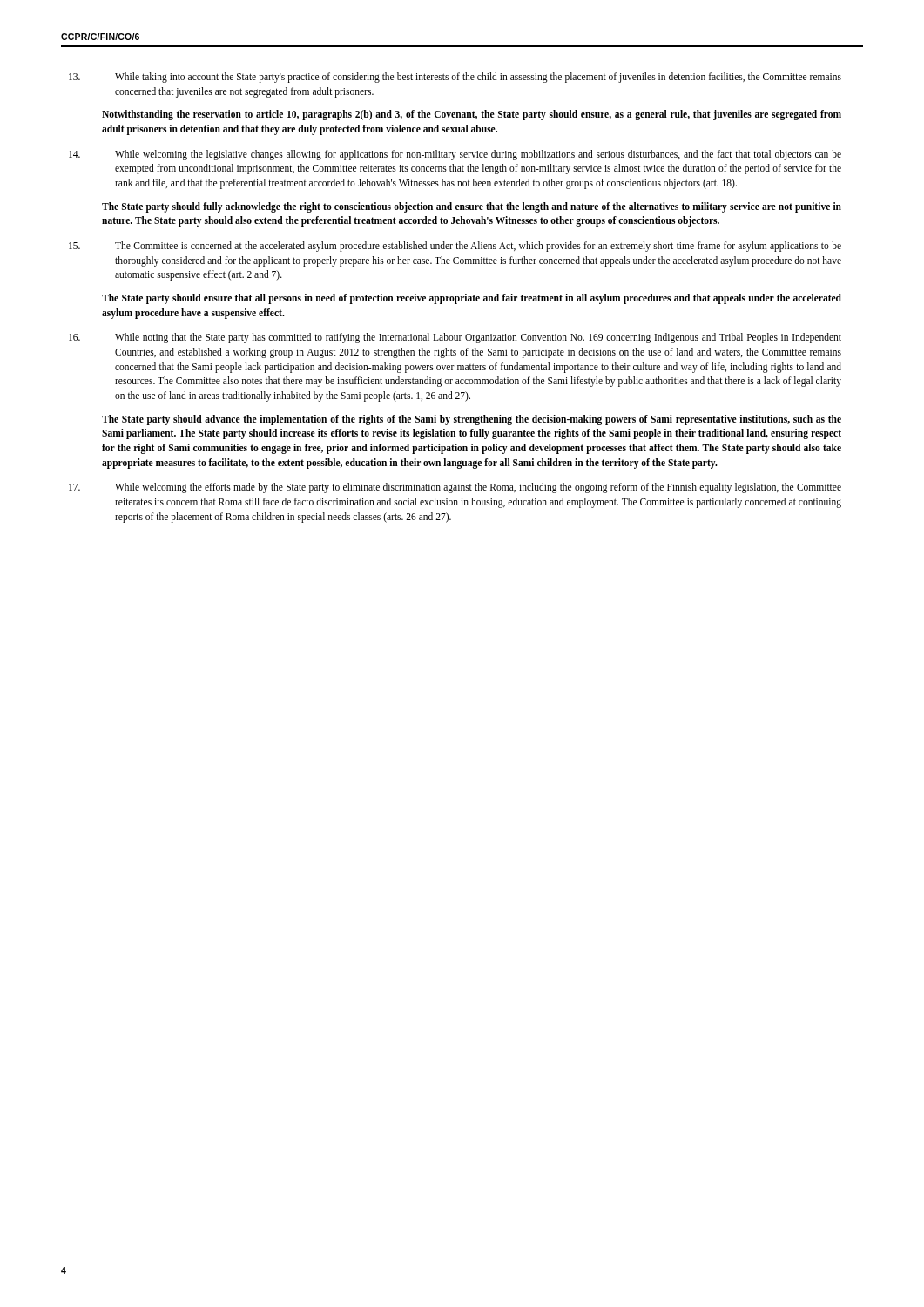Locate the block of text that opens with "While welcoming the efforts made by the"
Image resolution: width=924 pixels, height=1307 pixels.
[466, 501]
